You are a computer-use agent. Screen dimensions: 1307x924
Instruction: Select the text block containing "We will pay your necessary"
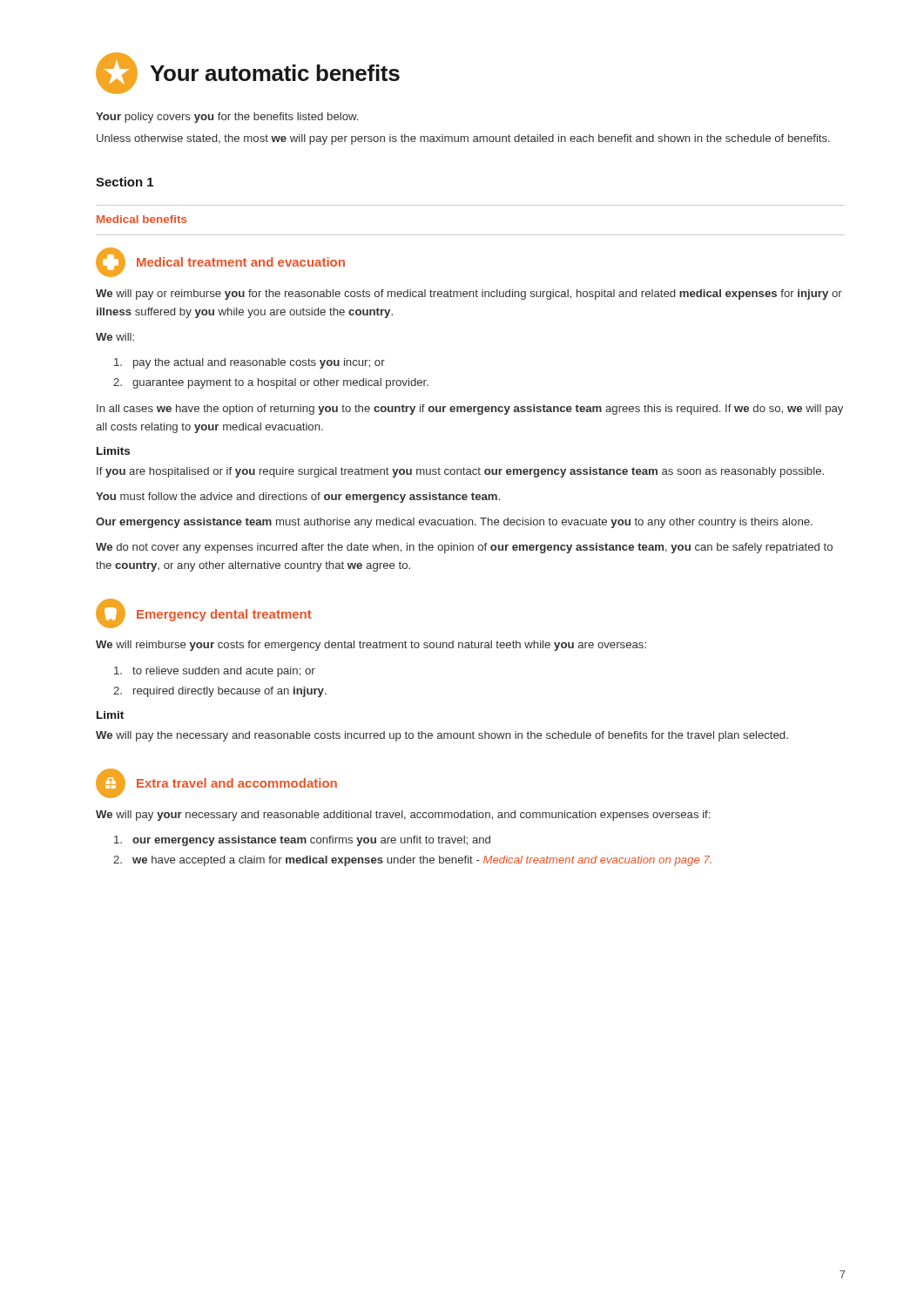(x=403, y=814)
